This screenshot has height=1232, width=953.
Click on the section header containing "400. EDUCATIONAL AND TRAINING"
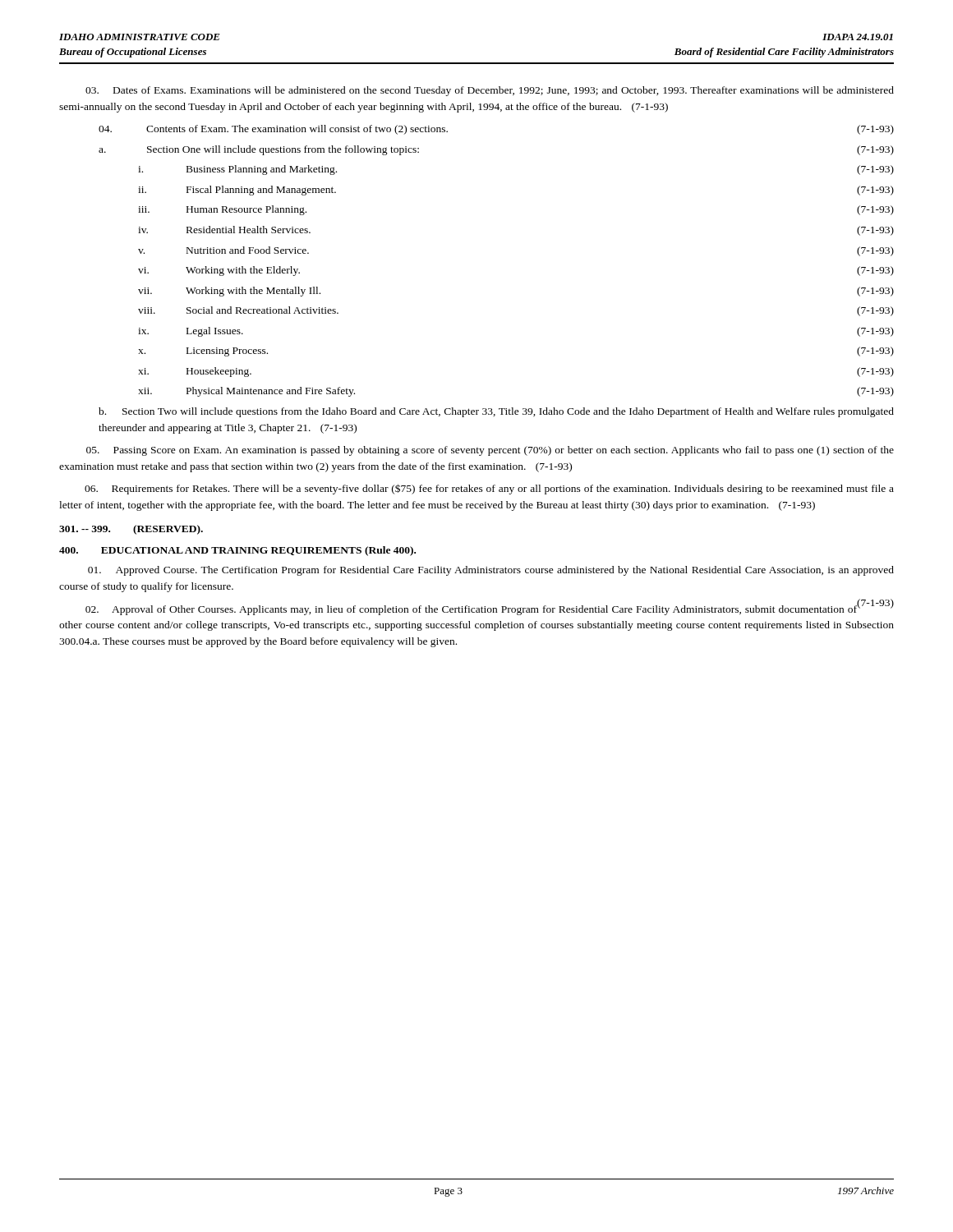pyautogui.click(x=238, y=550)
